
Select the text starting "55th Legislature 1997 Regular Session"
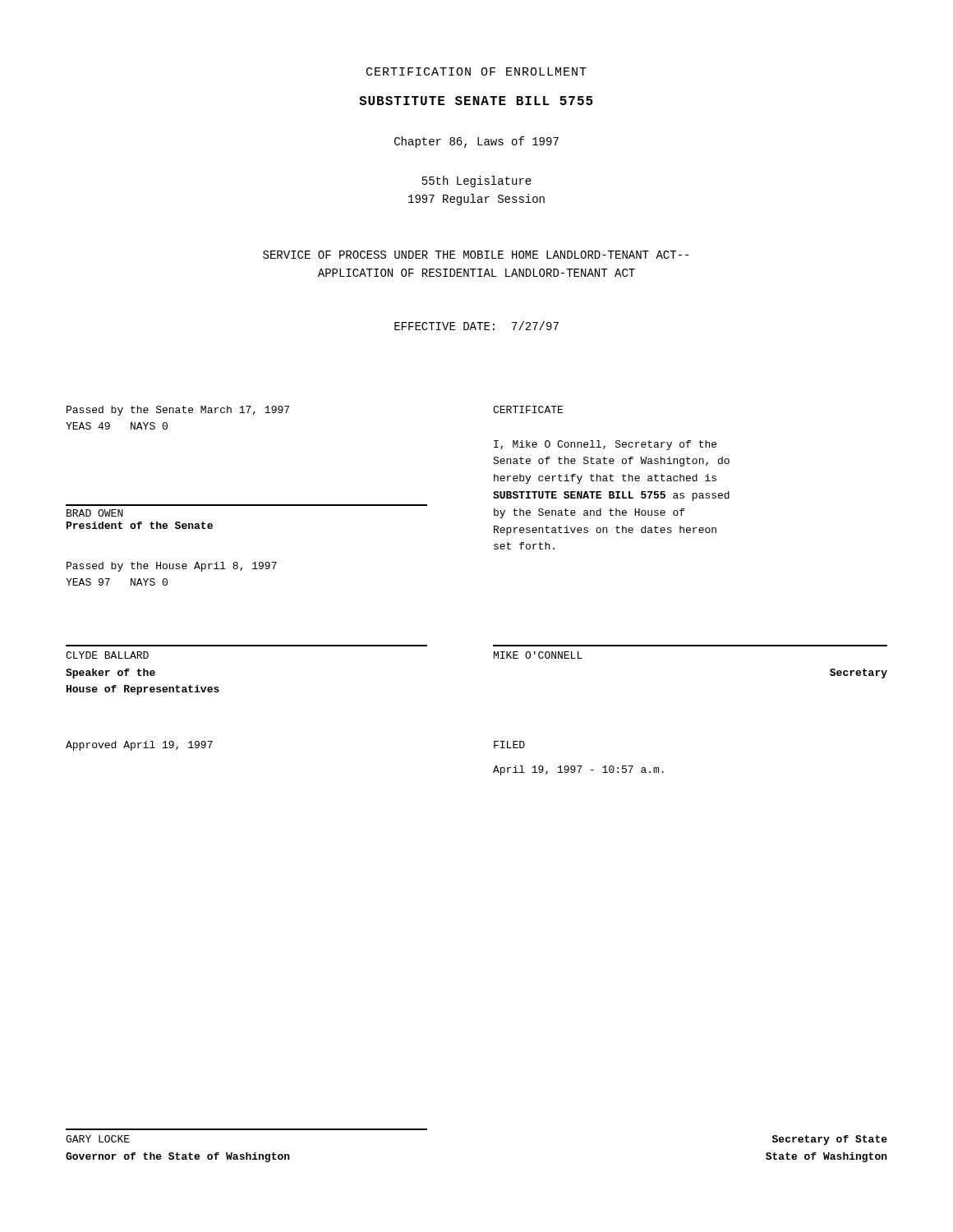coord(476,191)
